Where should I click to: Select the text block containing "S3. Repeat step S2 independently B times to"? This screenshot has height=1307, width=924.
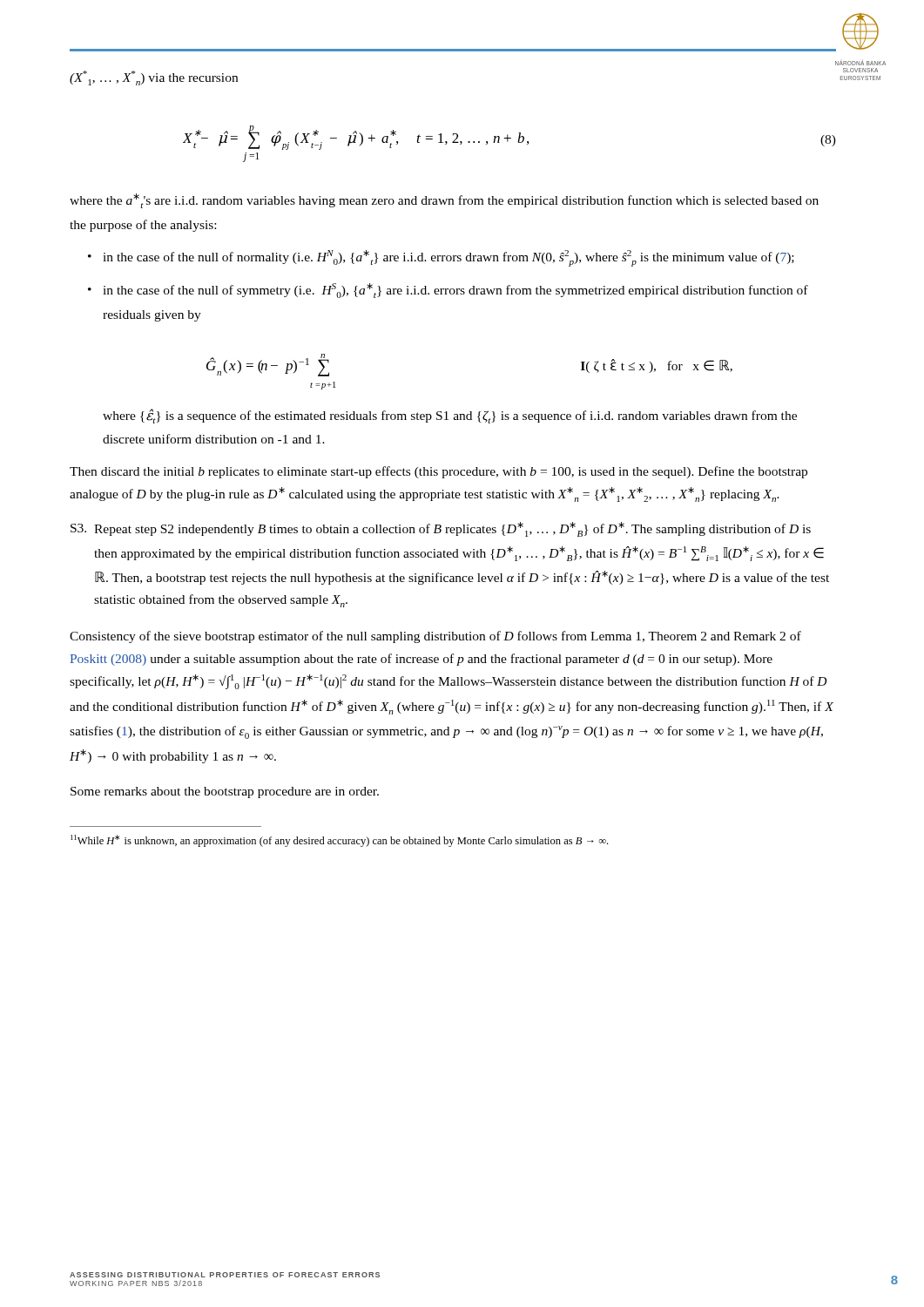pos(453,565)
